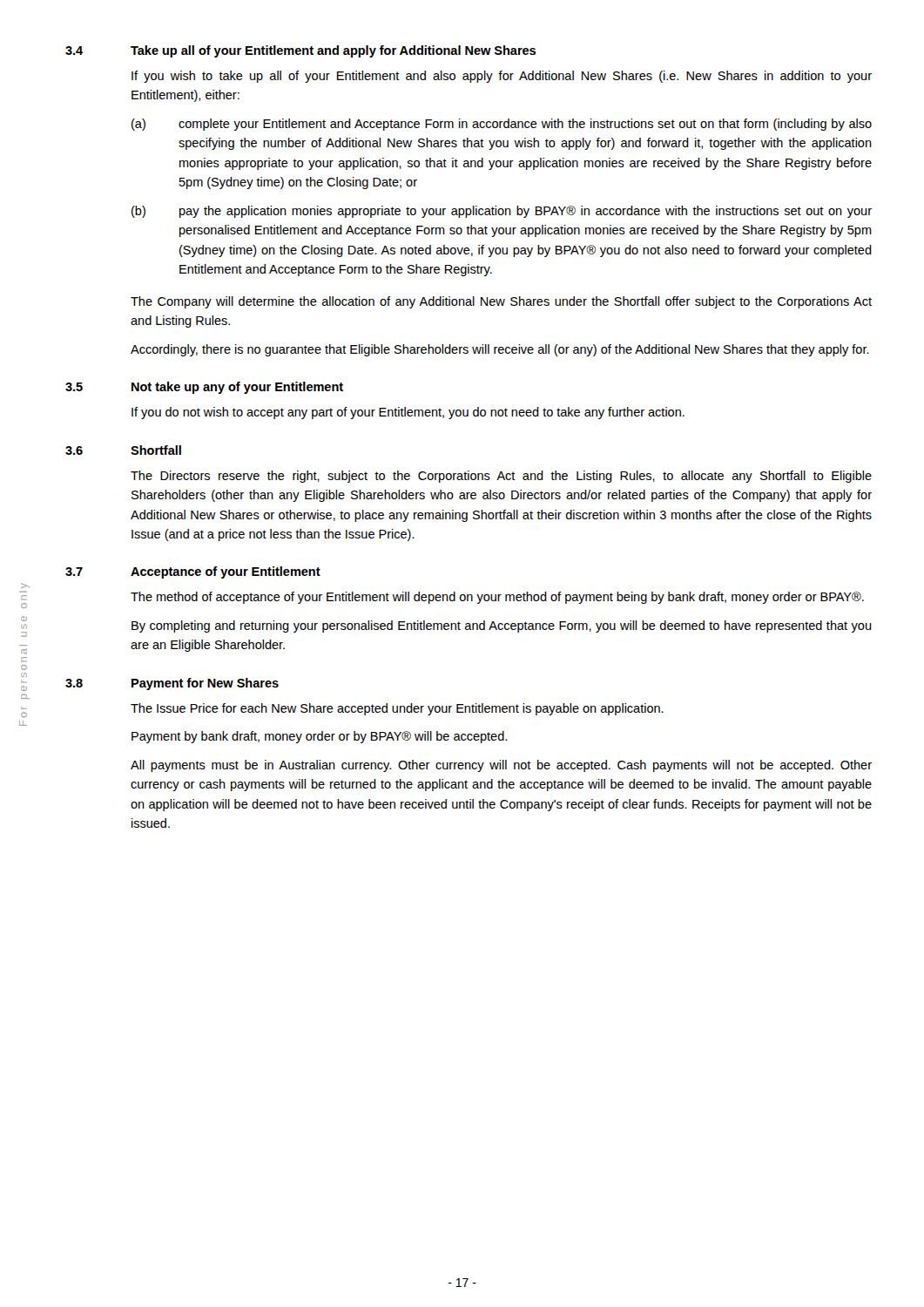Find the list item that reads "(b) pay the application"
Viewport: 924px width, 1307px height.
click(501, 240)
